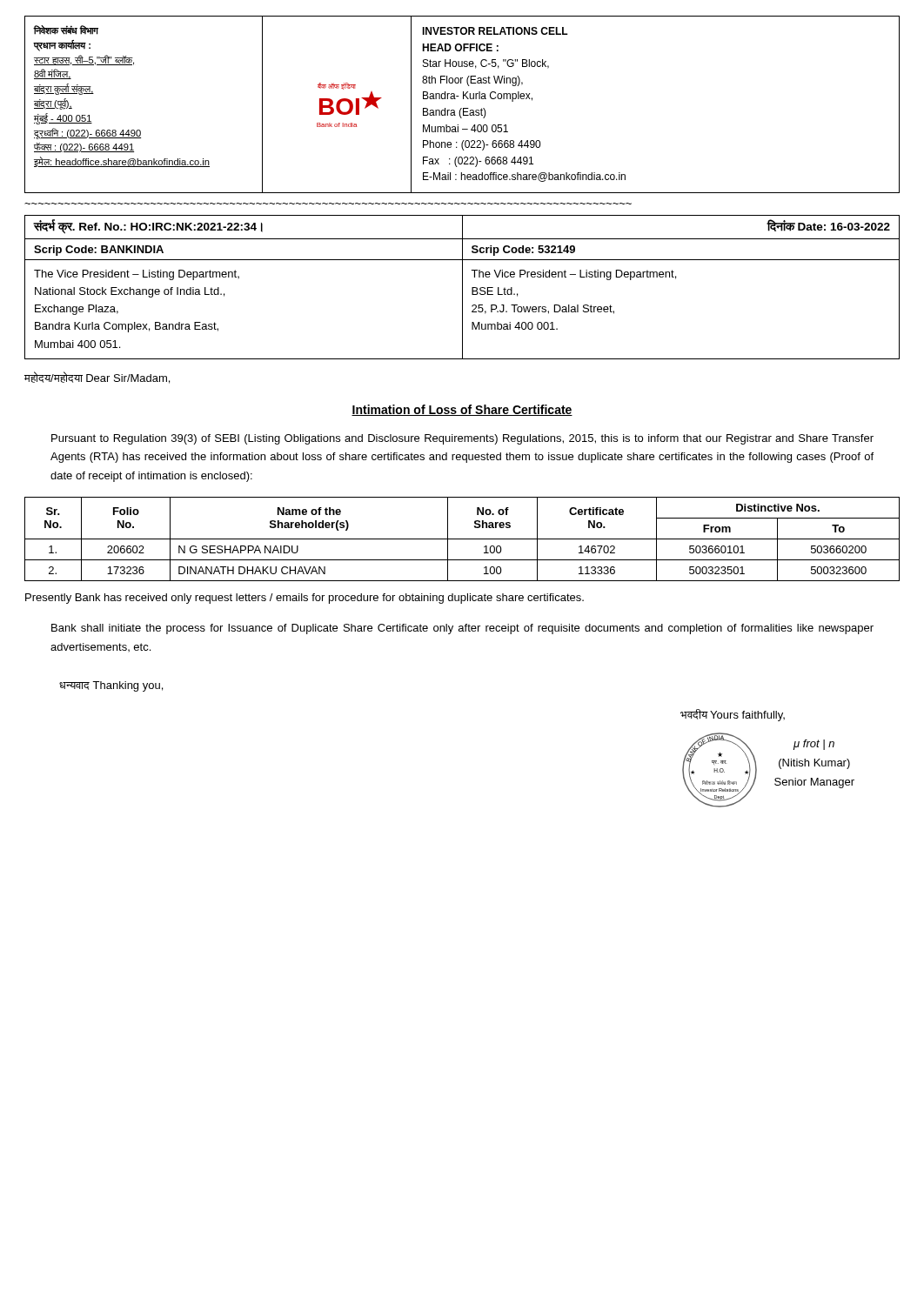Find the section header with the text "Intimation of Loss of Share Certificate"
This screenshot has width=924, height=1305.
tap(462, 409)
